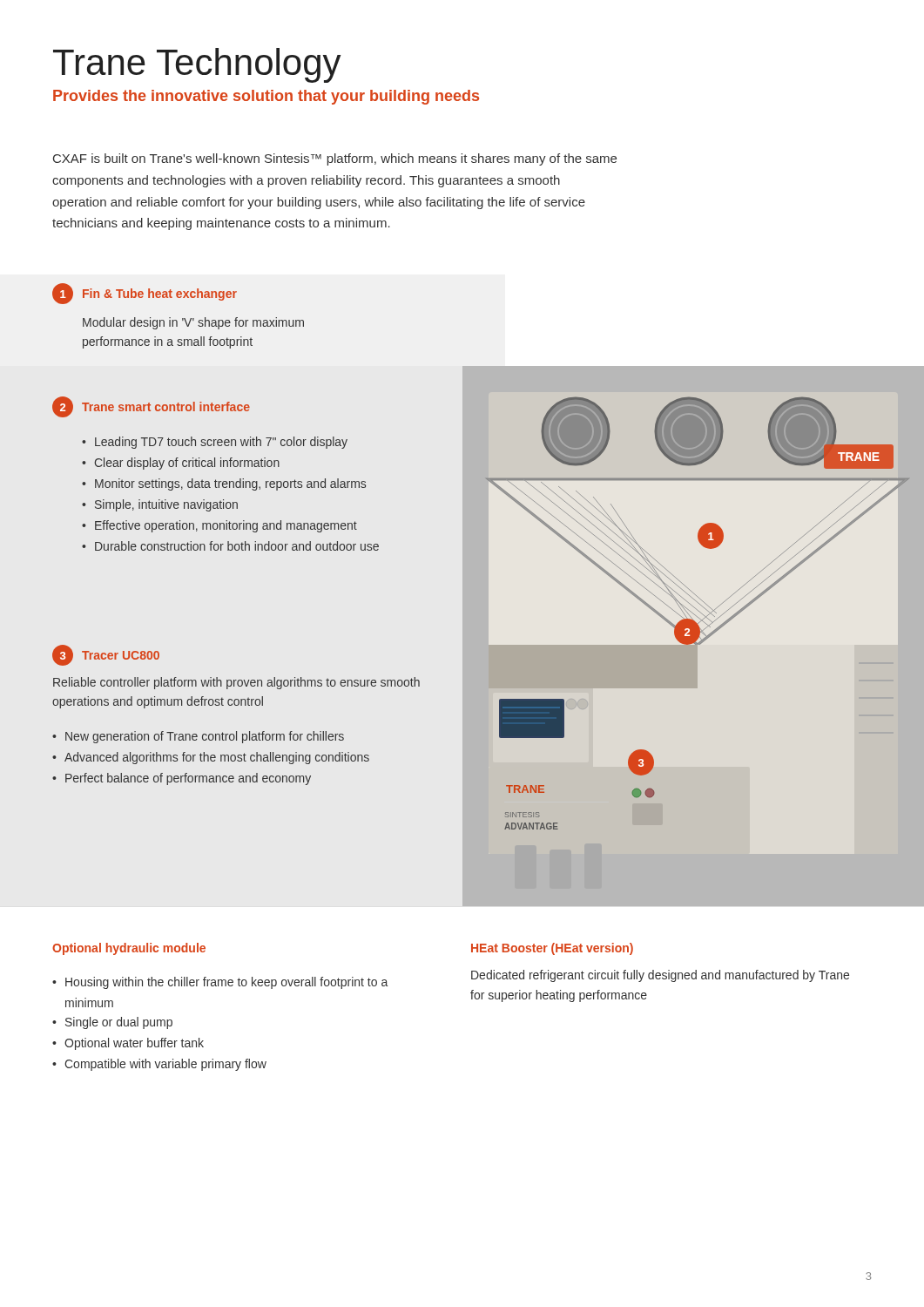The image size is (924, 1307).
Task: Find the list item that says "Monitor settings, data trending, reports"
Action: pyautogui.click(x=273, y=484)
